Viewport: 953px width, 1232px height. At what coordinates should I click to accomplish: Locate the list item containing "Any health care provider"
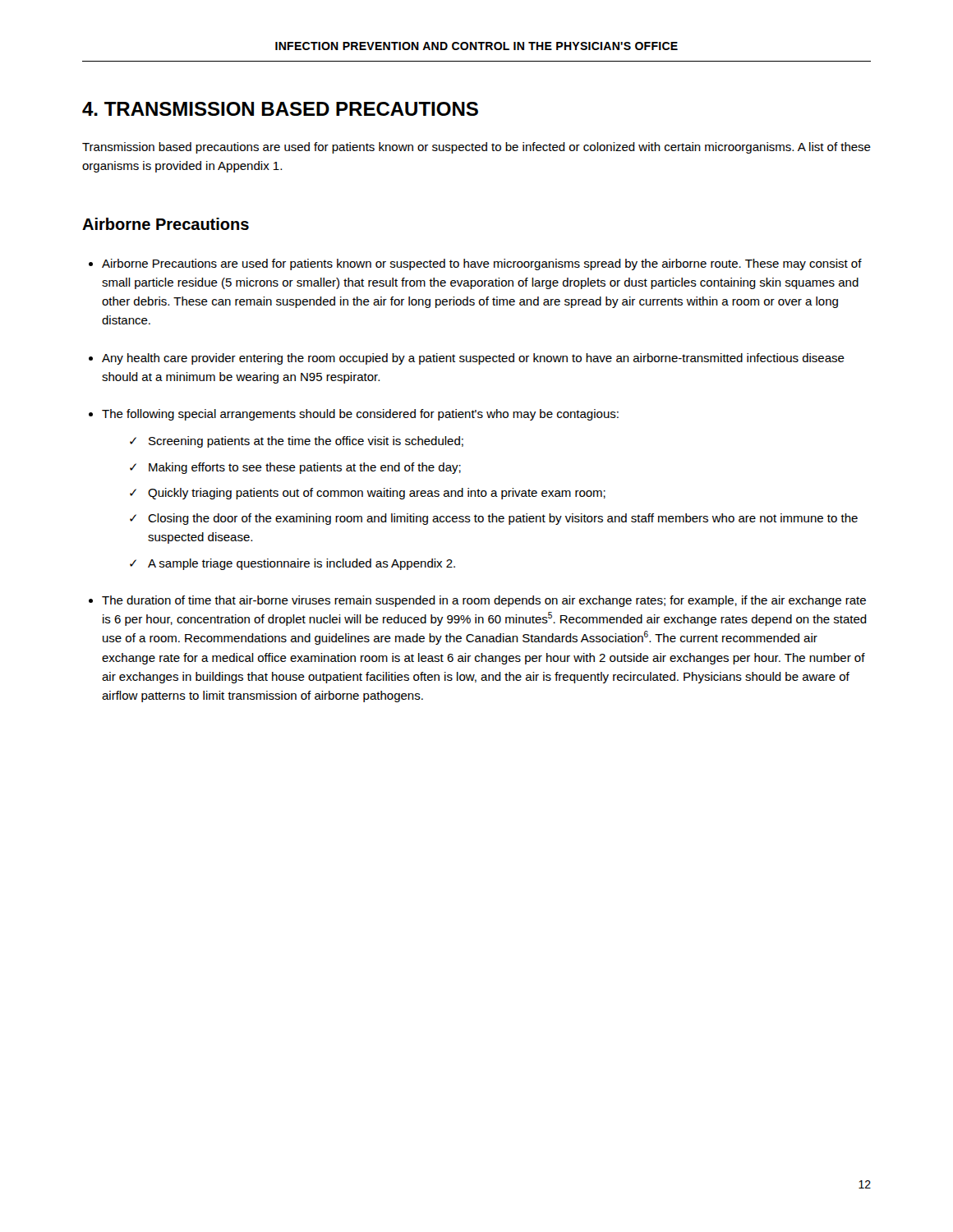pyautogui.click(x=473, y=367)
